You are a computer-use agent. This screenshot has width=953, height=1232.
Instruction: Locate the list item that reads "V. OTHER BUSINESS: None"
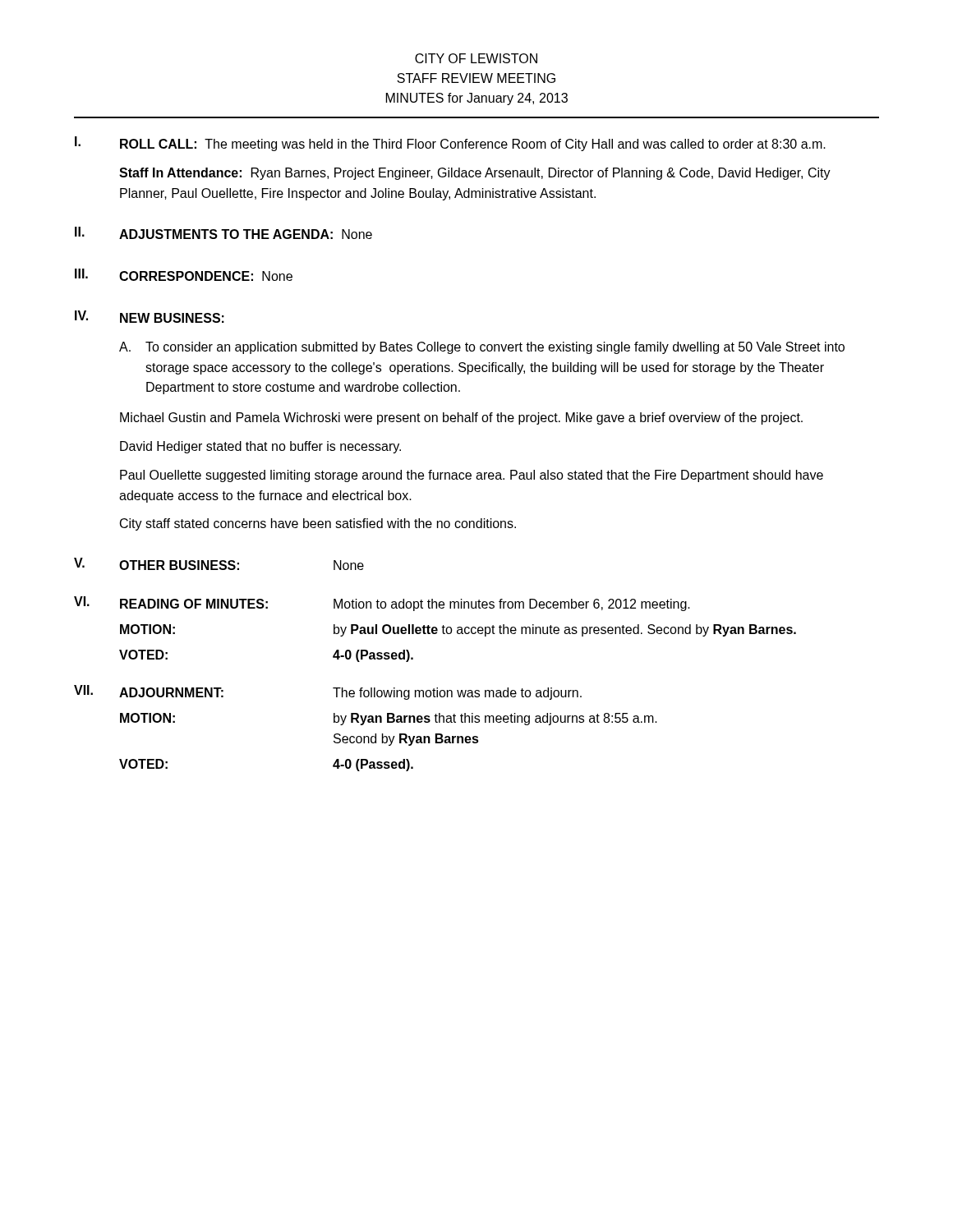coord(219,564)
